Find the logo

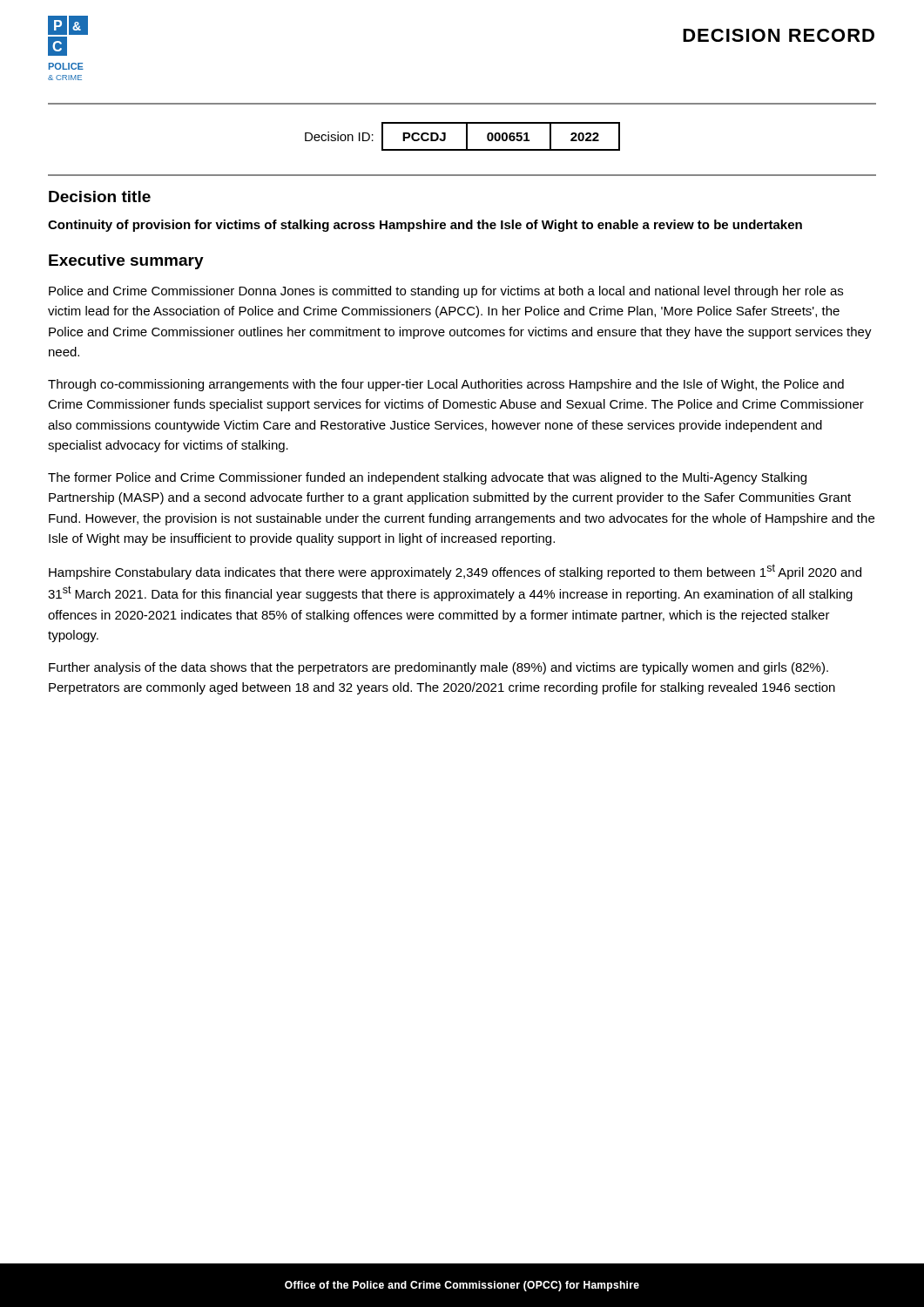[x=105, y=52]
